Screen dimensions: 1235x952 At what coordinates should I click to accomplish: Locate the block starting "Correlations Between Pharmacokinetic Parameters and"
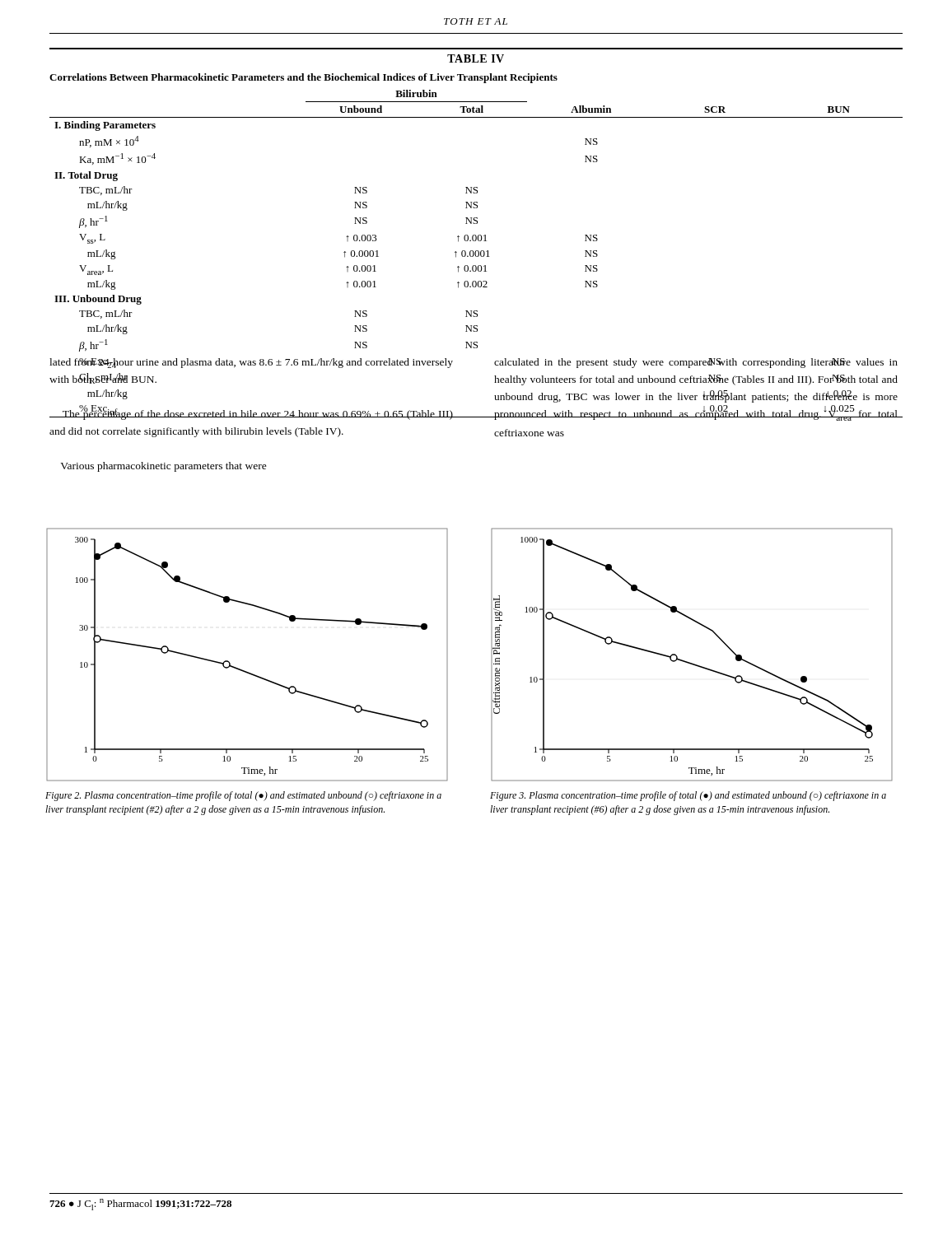point(303,77)
